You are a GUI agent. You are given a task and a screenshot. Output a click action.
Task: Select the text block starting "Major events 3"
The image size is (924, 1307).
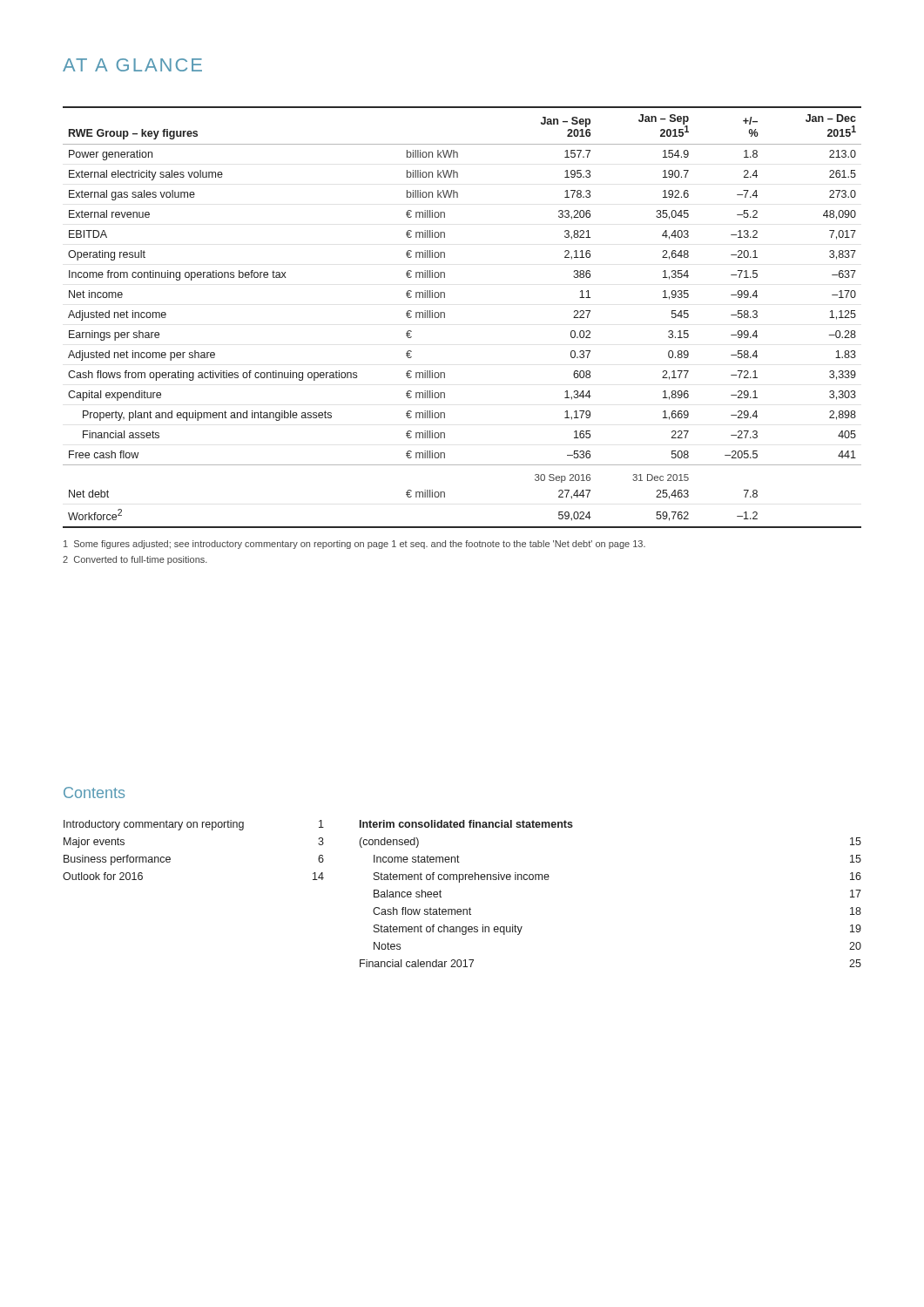point(95,842)
